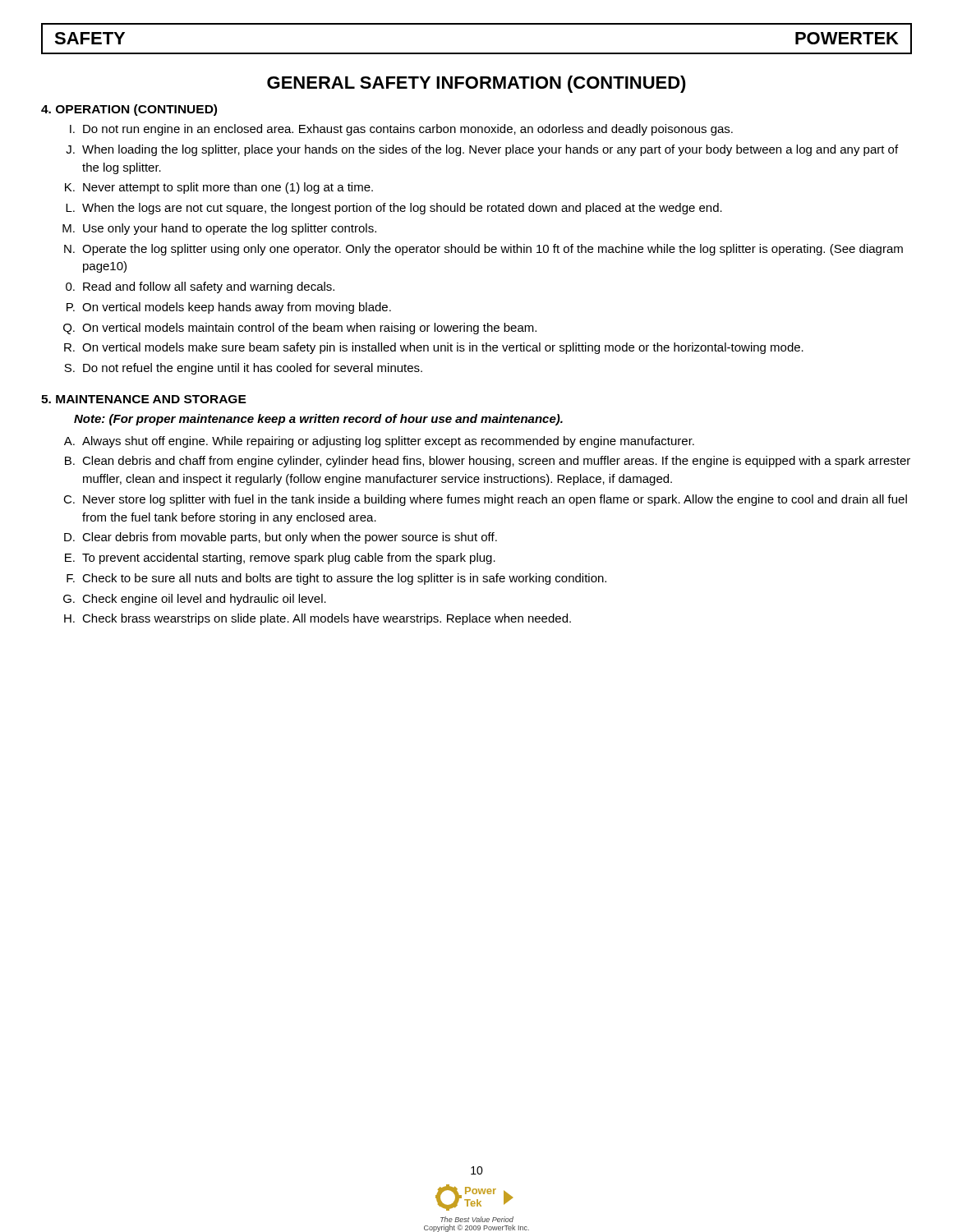
Task: Point to the block beginning "C. Never store log splitter"
Action: 476,508
